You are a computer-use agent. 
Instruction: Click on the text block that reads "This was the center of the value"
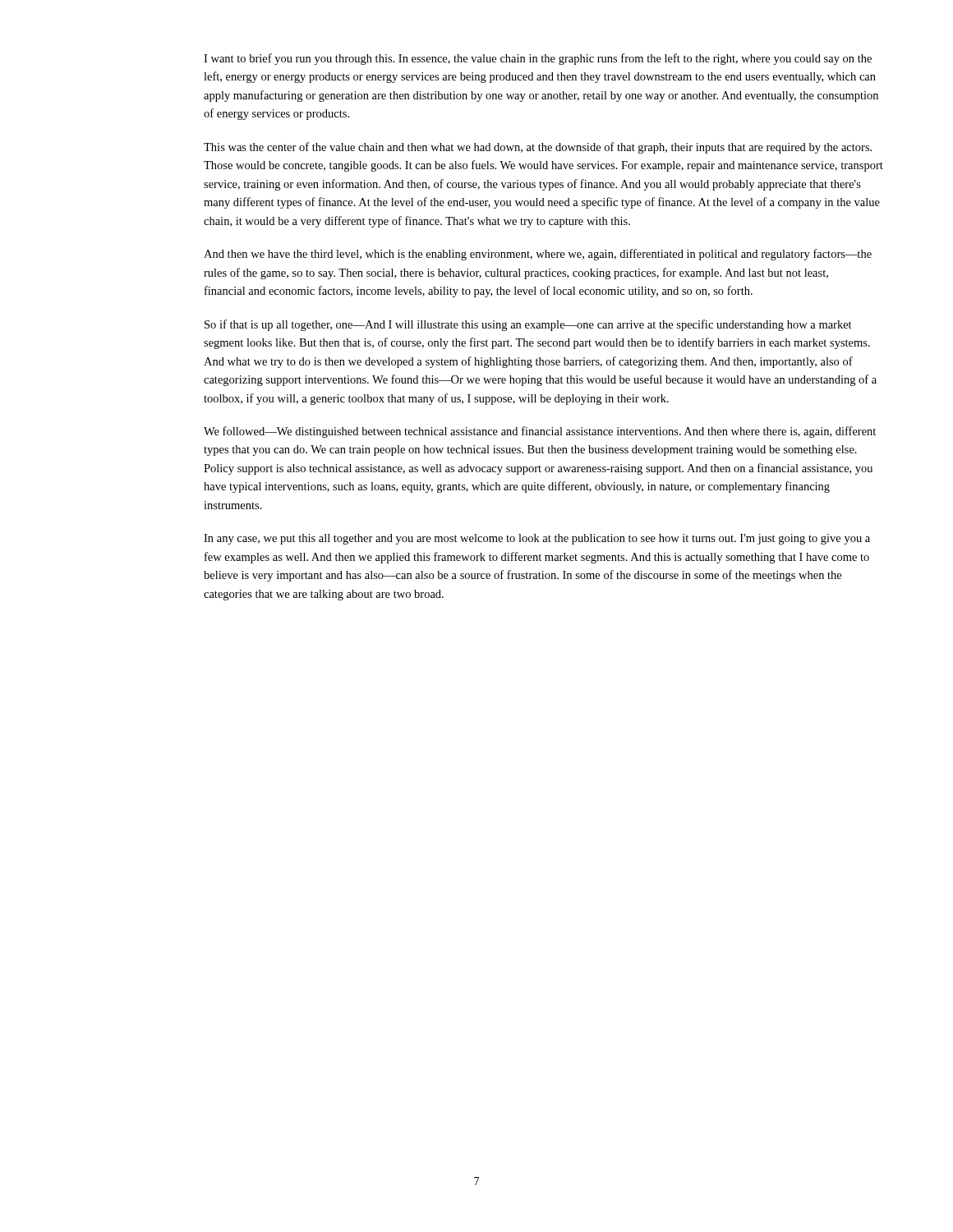click(543, 184)
